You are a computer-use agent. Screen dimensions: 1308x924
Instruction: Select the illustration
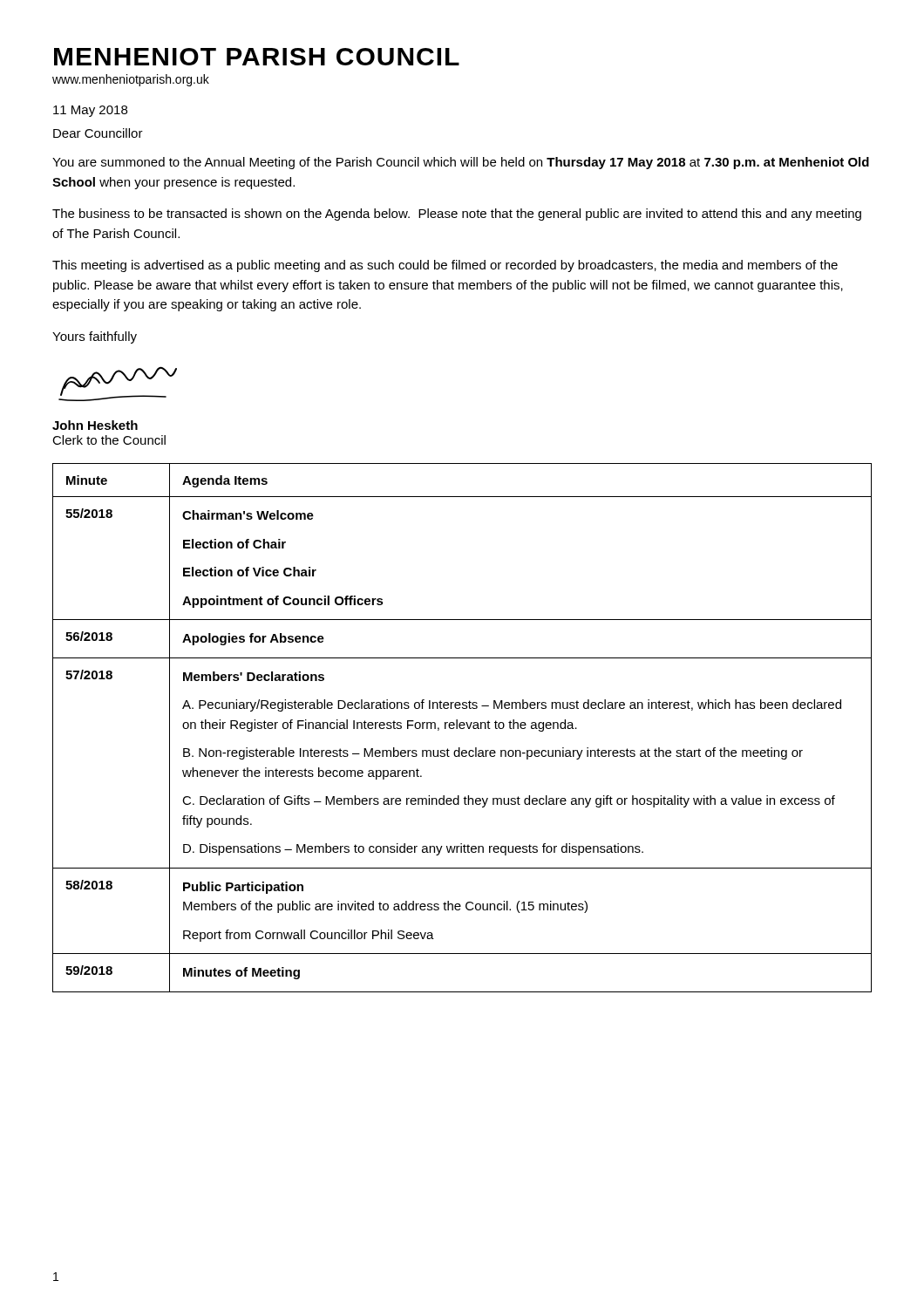pyautogui.click(x=118, y=381)
